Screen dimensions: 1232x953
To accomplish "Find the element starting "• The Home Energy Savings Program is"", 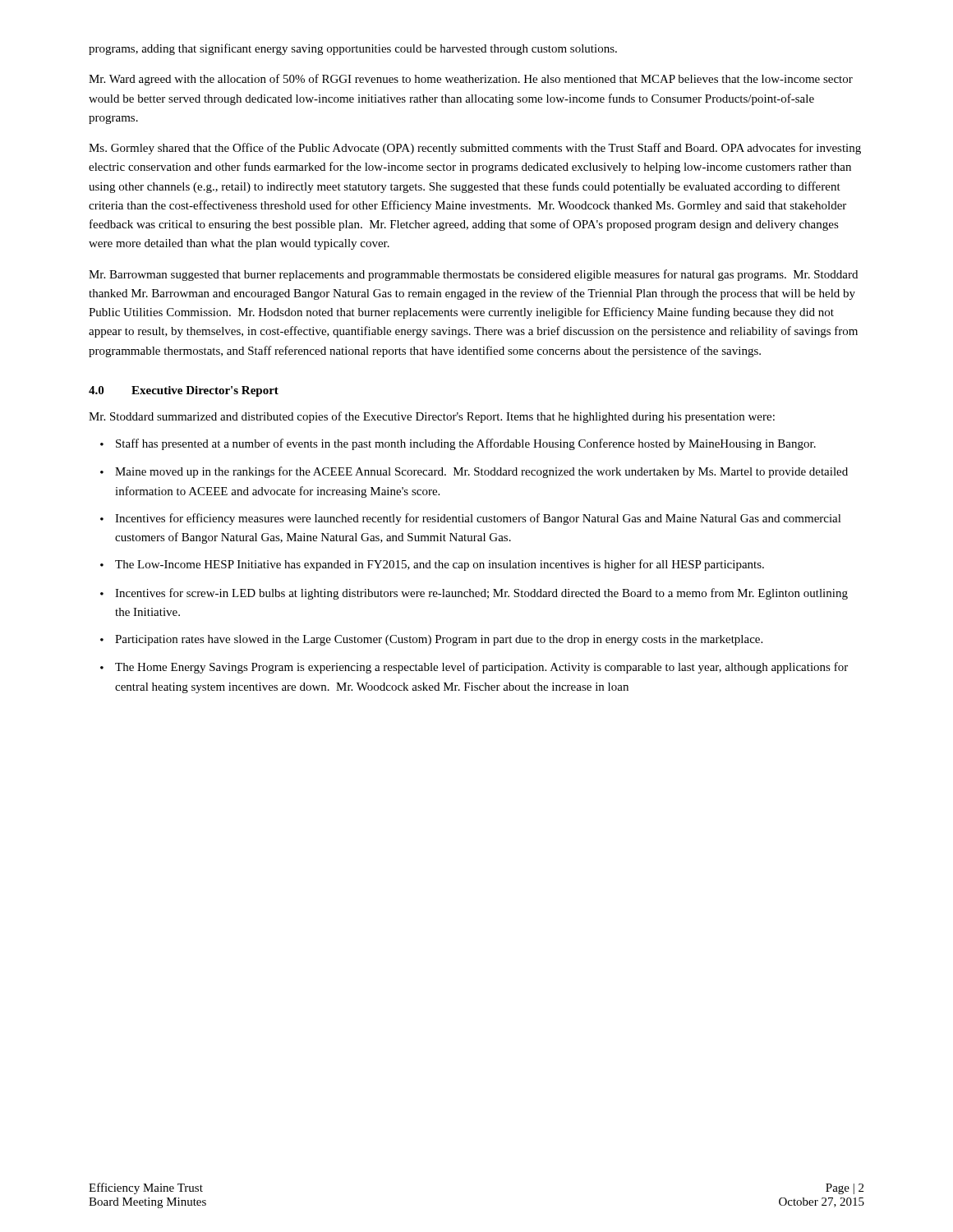I will [x=476, y=677].
